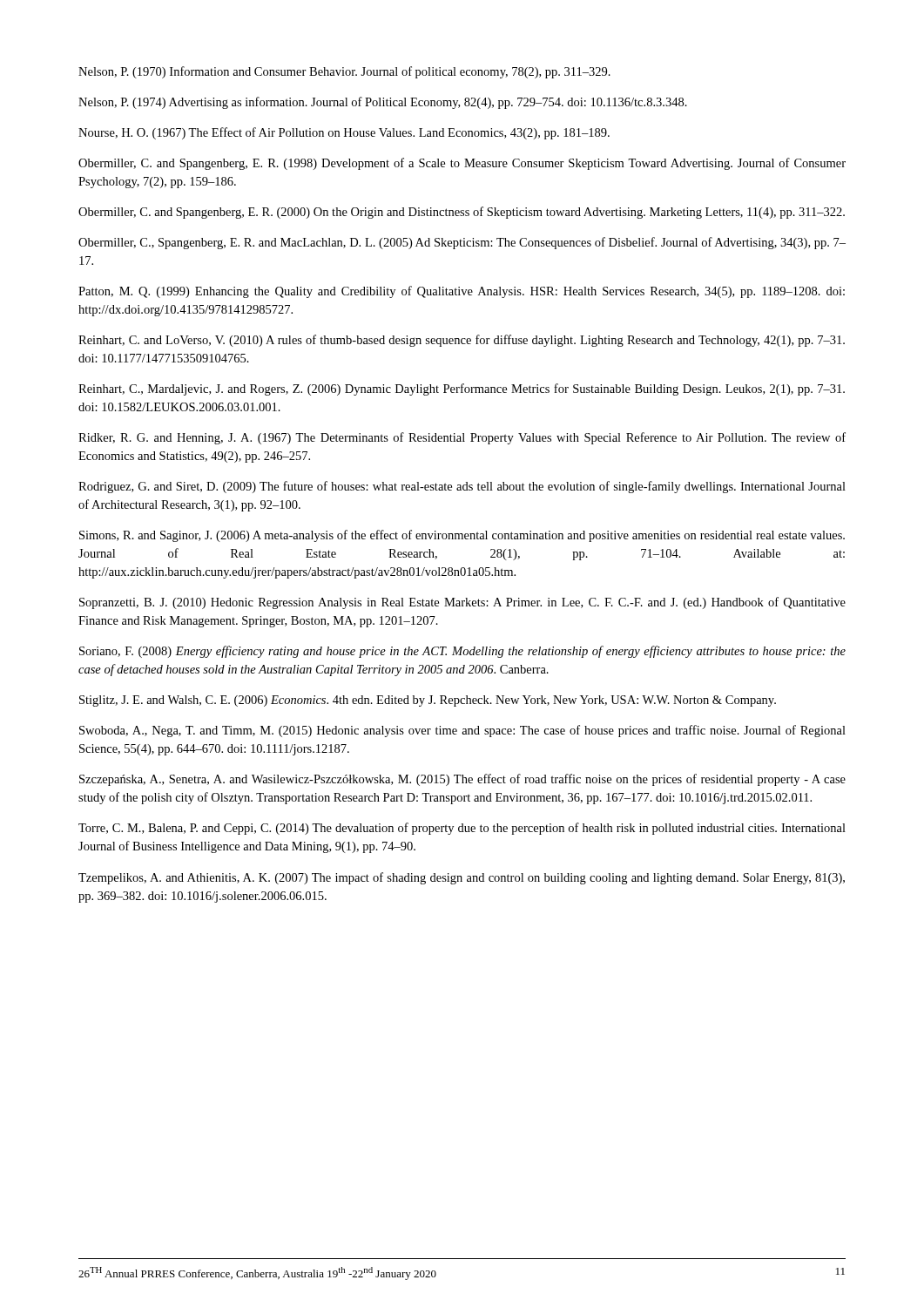
Task: Click the passage that begins "Reinhart, C., Mardaljevic, J. and"
Action: pyautogui.click(x=462, y=398)
